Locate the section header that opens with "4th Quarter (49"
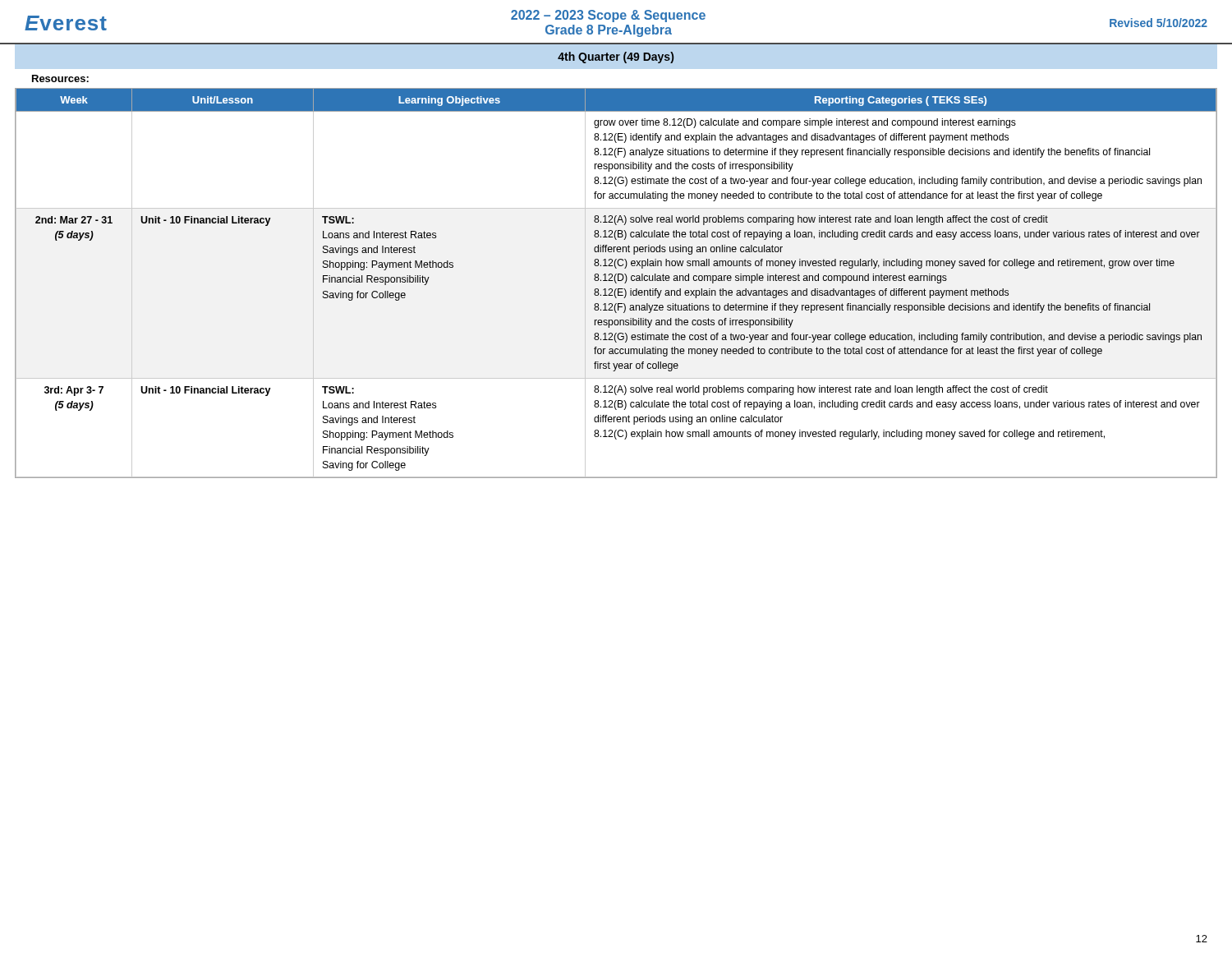The image size is (1232, 953). 616,57
